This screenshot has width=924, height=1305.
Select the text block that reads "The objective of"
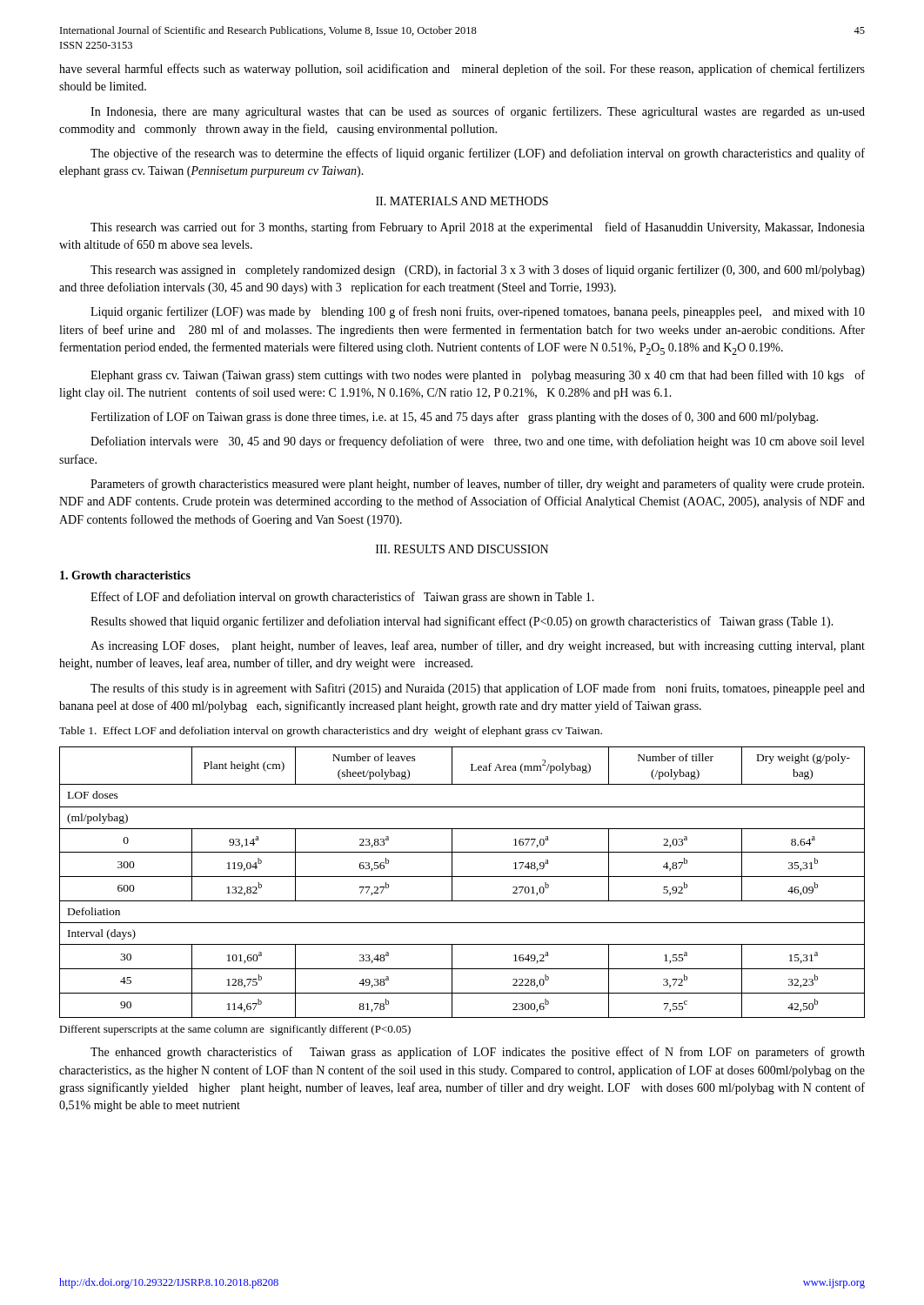[462, 163]
